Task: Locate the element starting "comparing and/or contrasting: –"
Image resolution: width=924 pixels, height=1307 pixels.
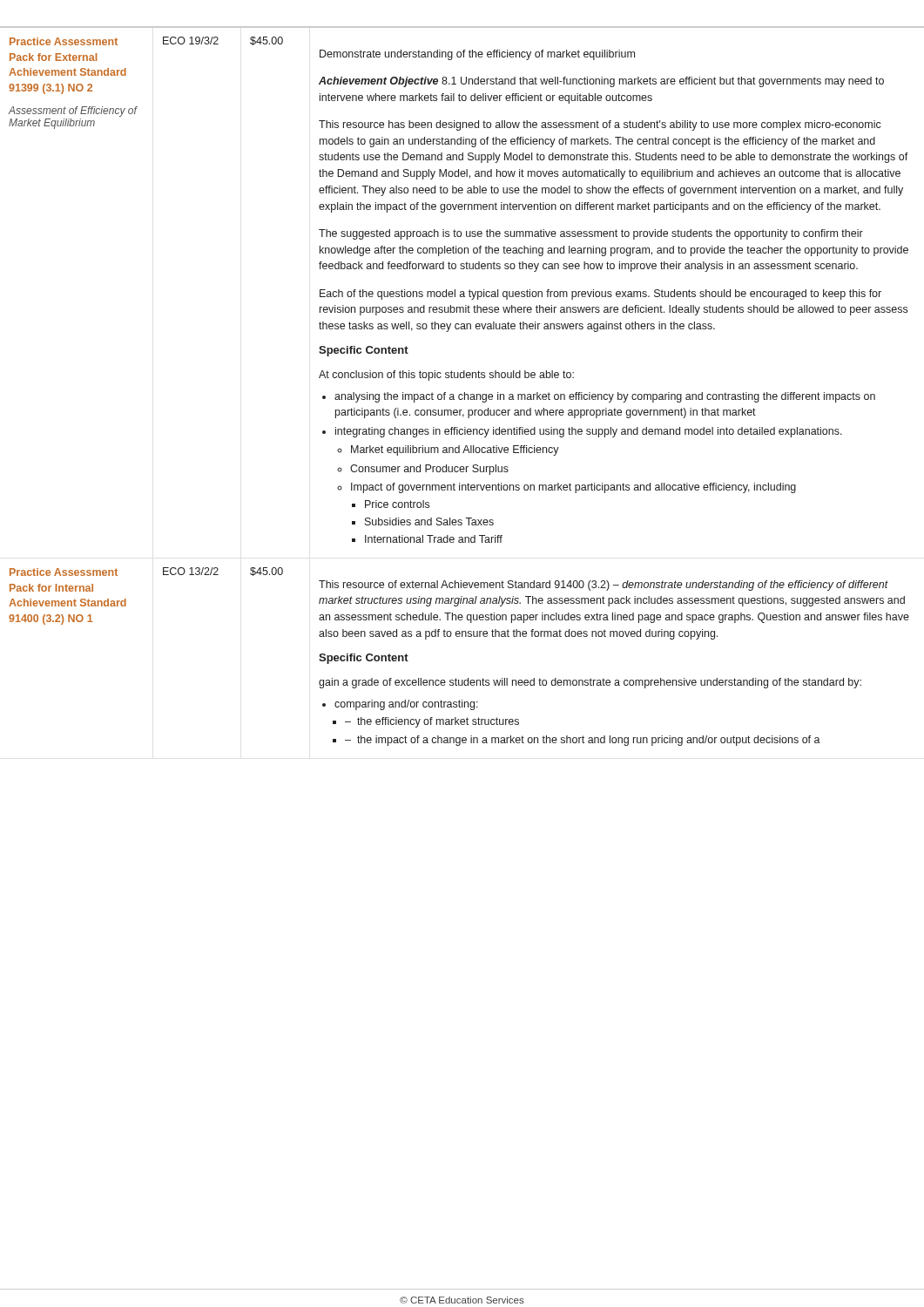Action: [400, 705]
